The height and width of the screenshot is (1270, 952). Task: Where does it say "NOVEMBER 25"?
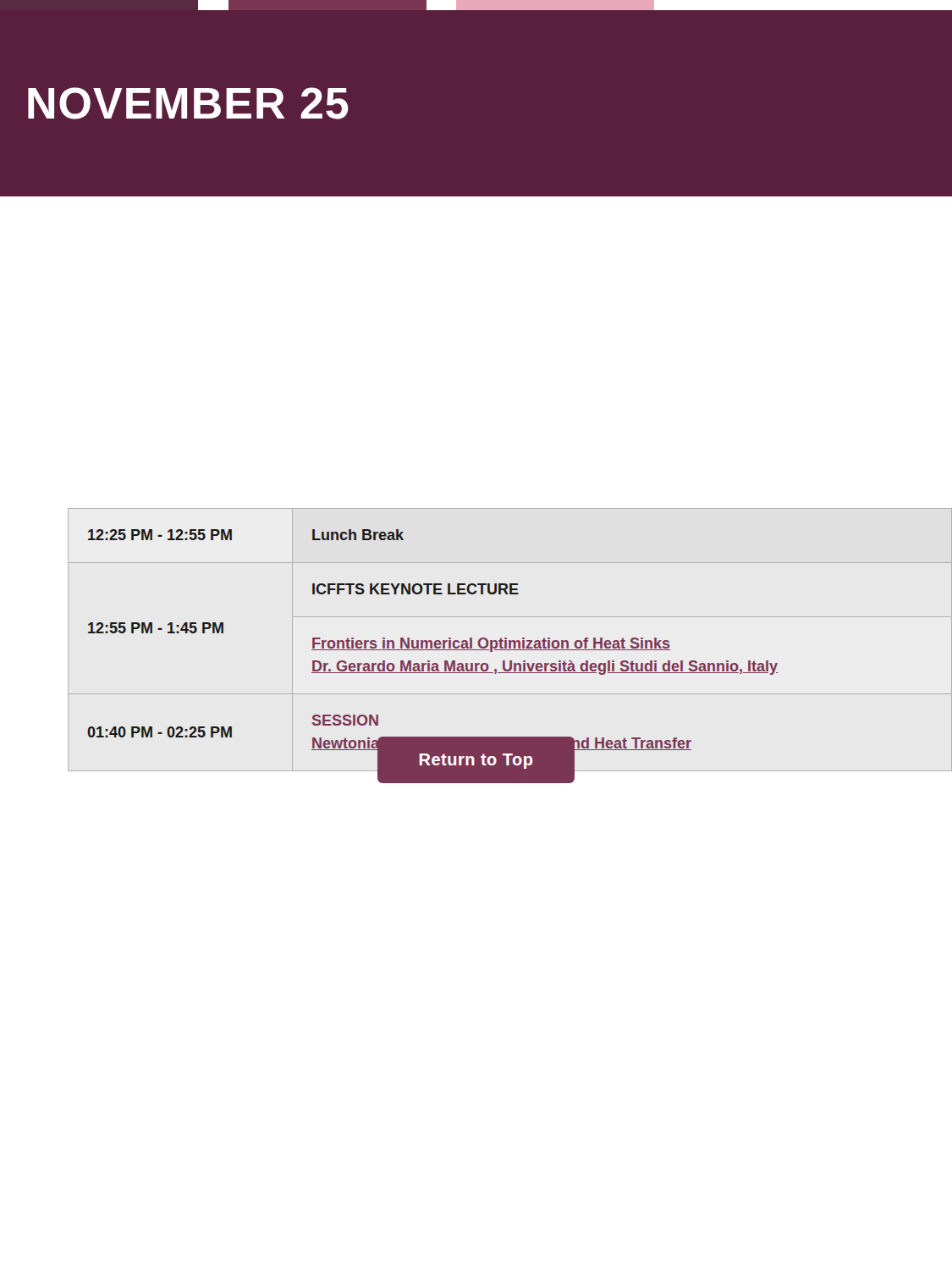(x=188, y=103)
